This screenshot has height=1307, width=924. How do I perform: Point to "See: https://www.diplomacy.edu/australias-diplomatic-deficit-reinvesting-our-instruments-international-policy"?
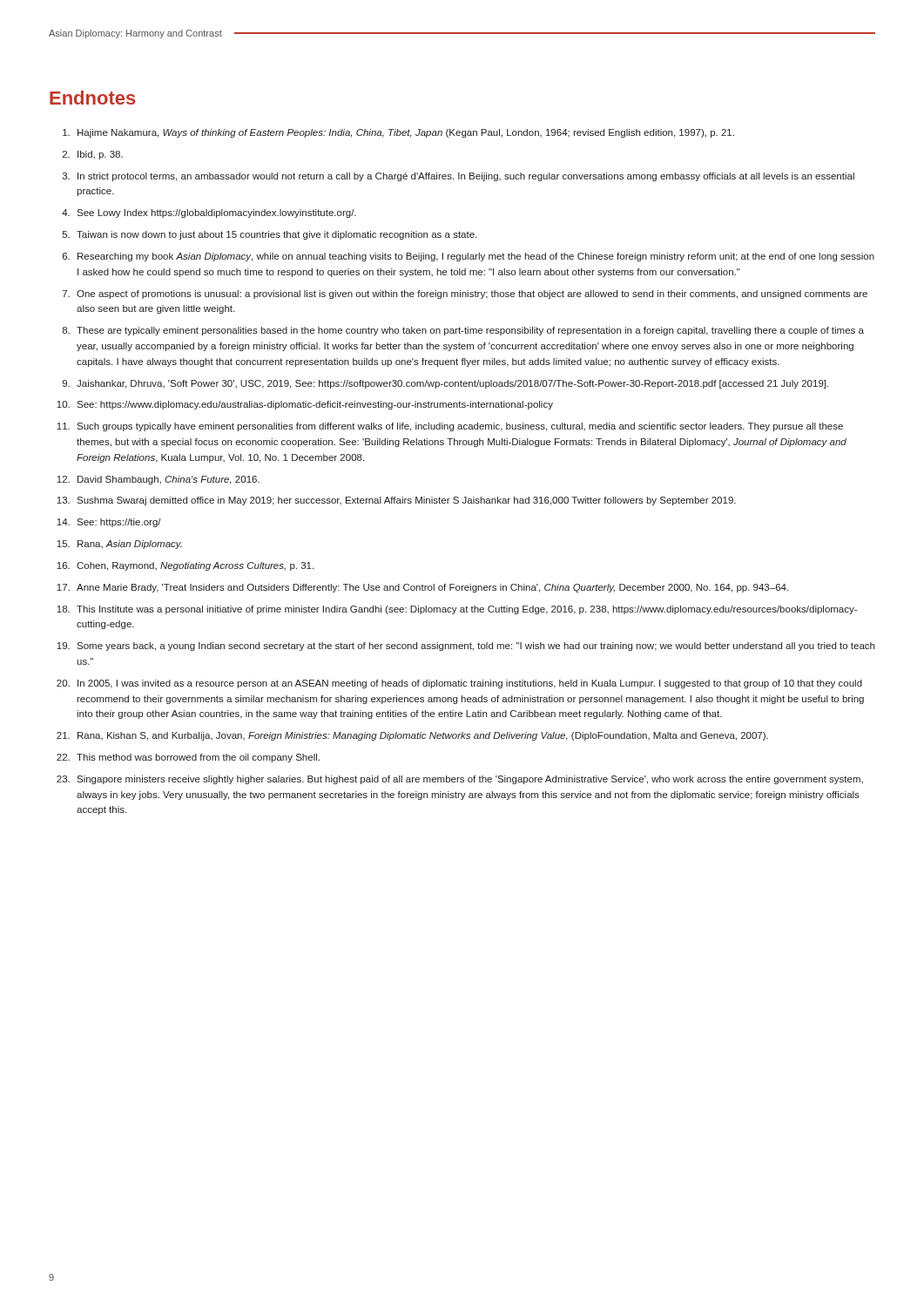click(x=315, y=405)
